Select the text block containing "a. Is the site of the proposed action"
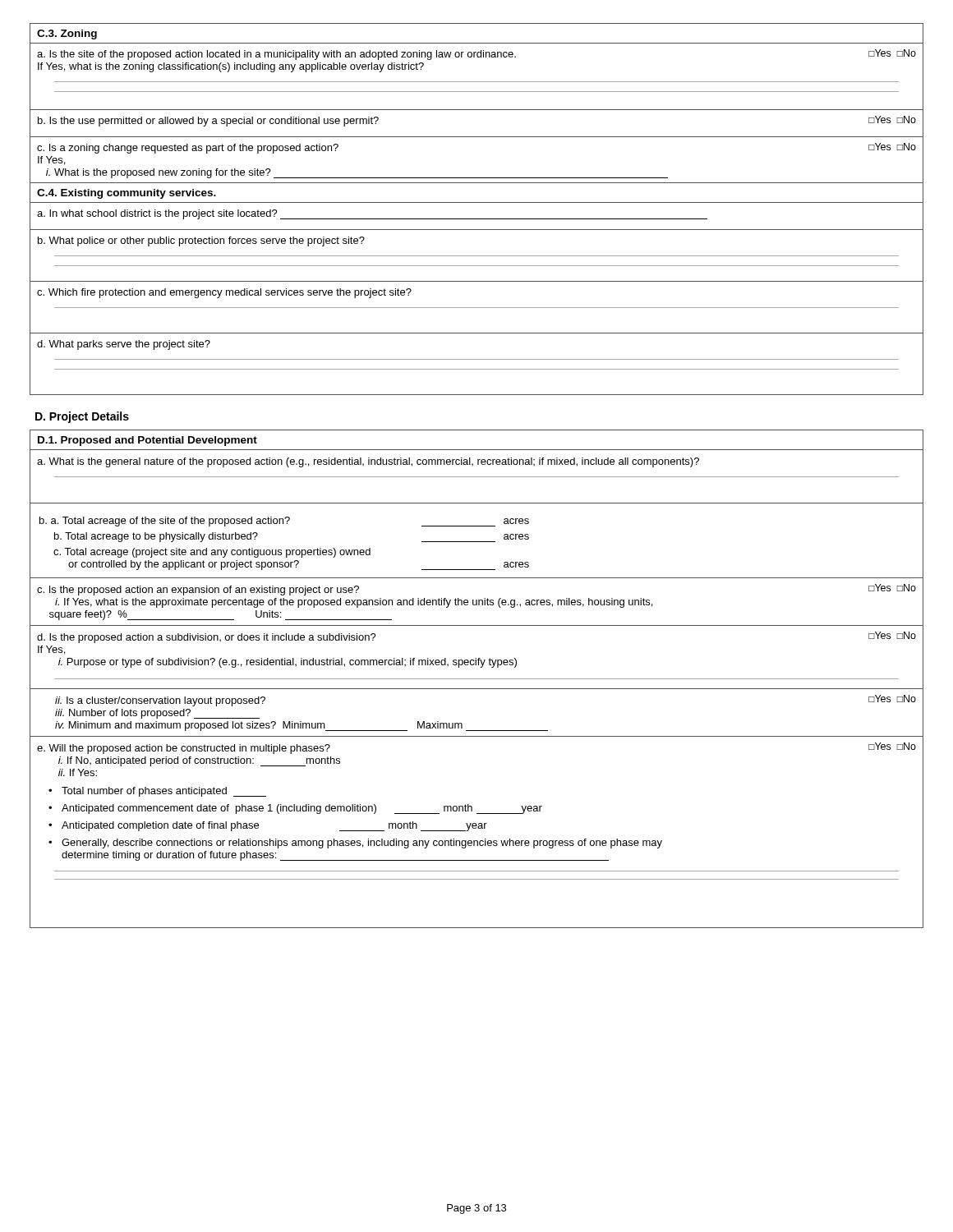The width and height of the screenshot is (953, 1232). coord(476,70)
